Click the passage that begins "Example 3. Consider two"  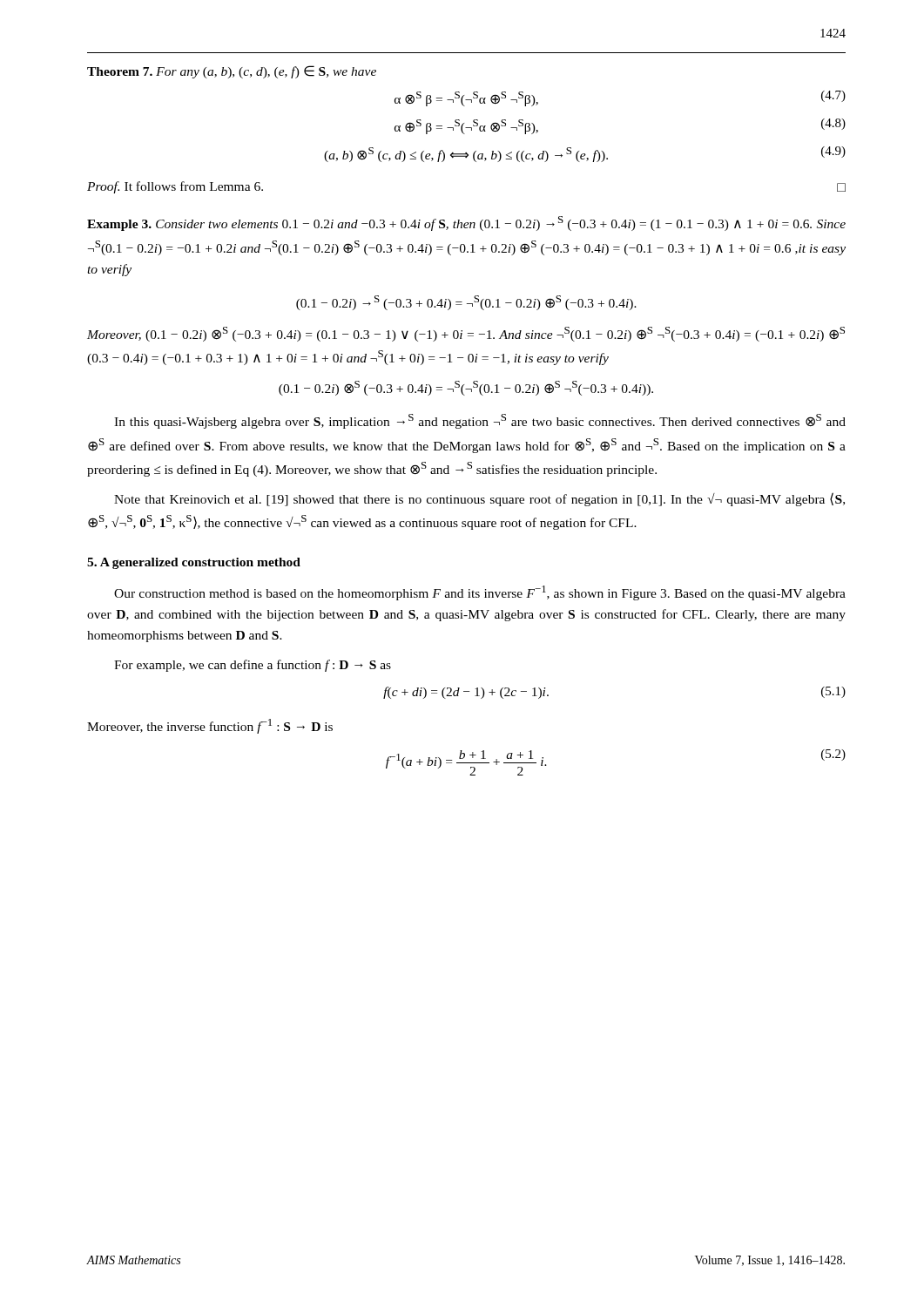coord(466,245)
